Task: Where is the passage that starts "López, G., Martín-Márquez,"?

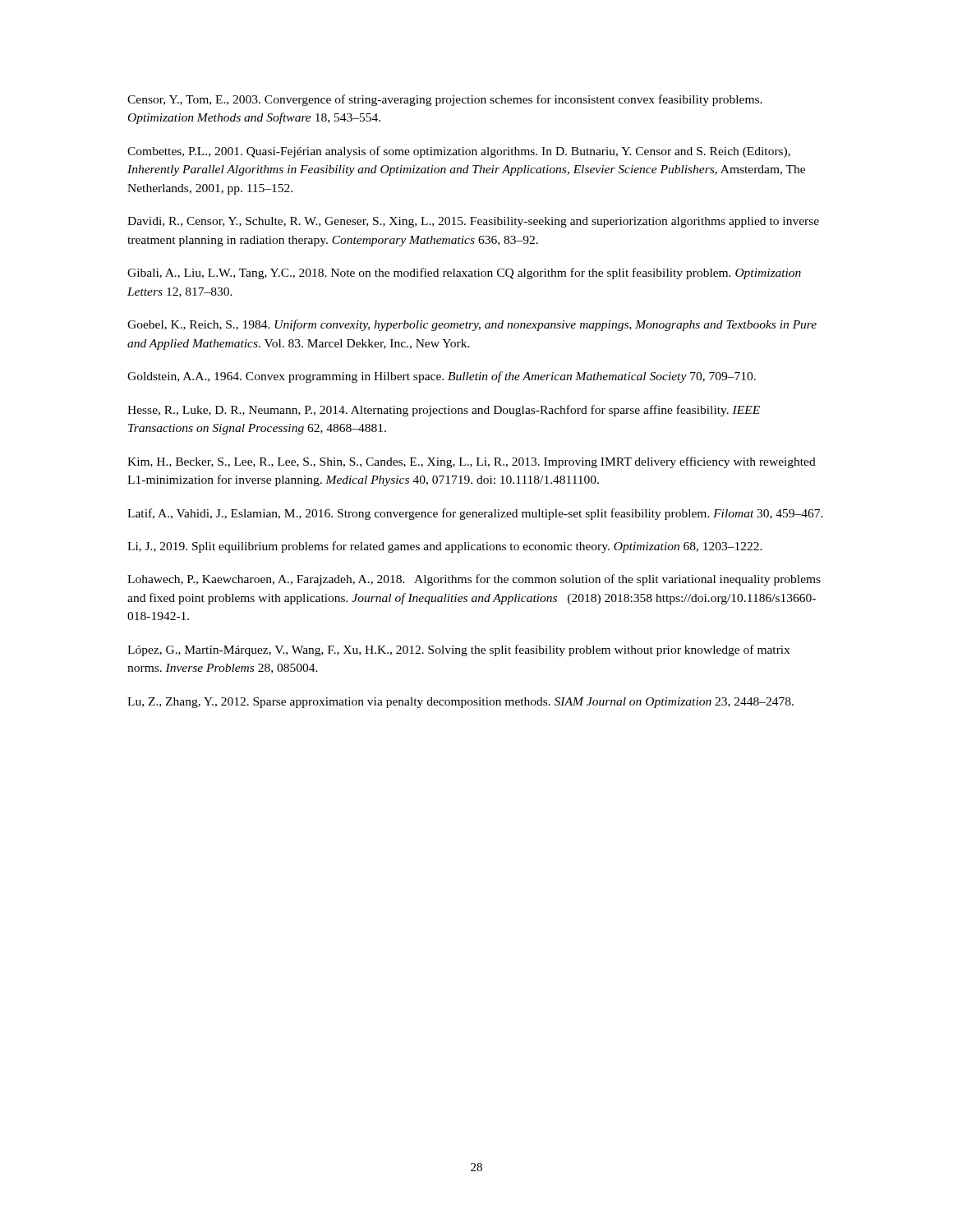Action: click(476, 659)
